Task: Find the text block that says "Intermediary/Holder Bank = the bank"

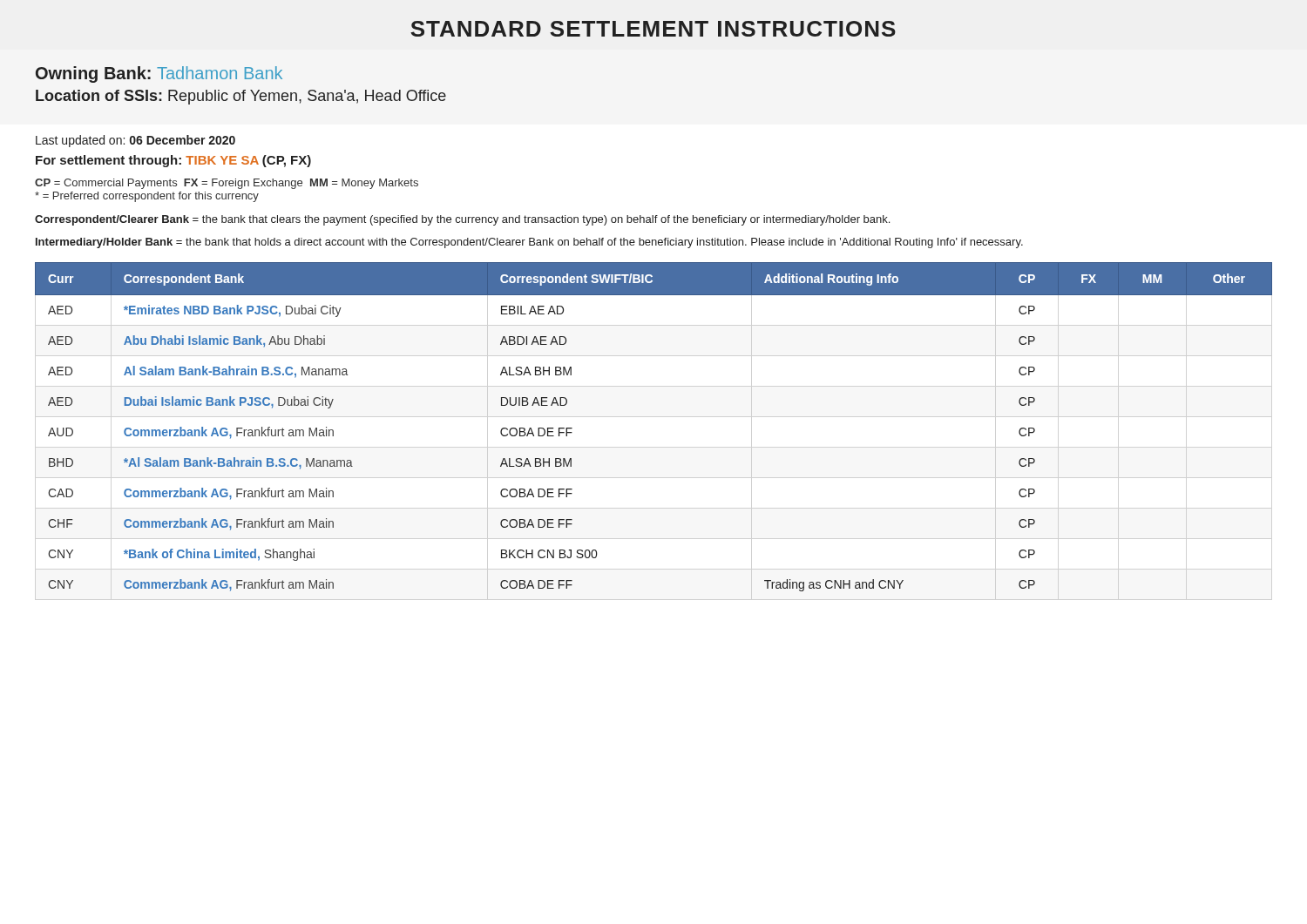Action: [x=529, y=241]
